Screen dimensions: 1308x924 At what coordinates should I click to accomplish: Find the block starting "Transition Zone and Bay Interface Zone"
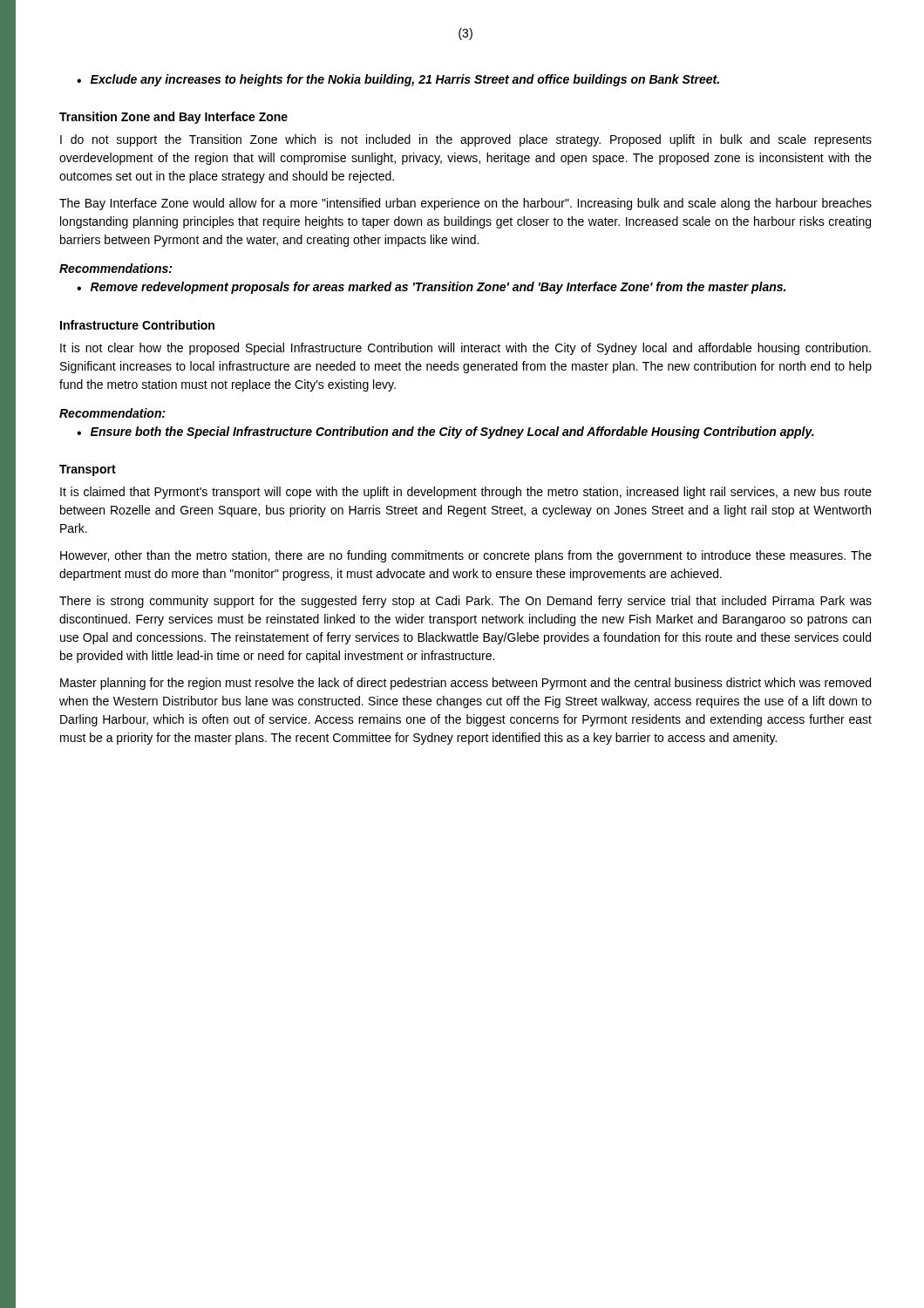174,117
